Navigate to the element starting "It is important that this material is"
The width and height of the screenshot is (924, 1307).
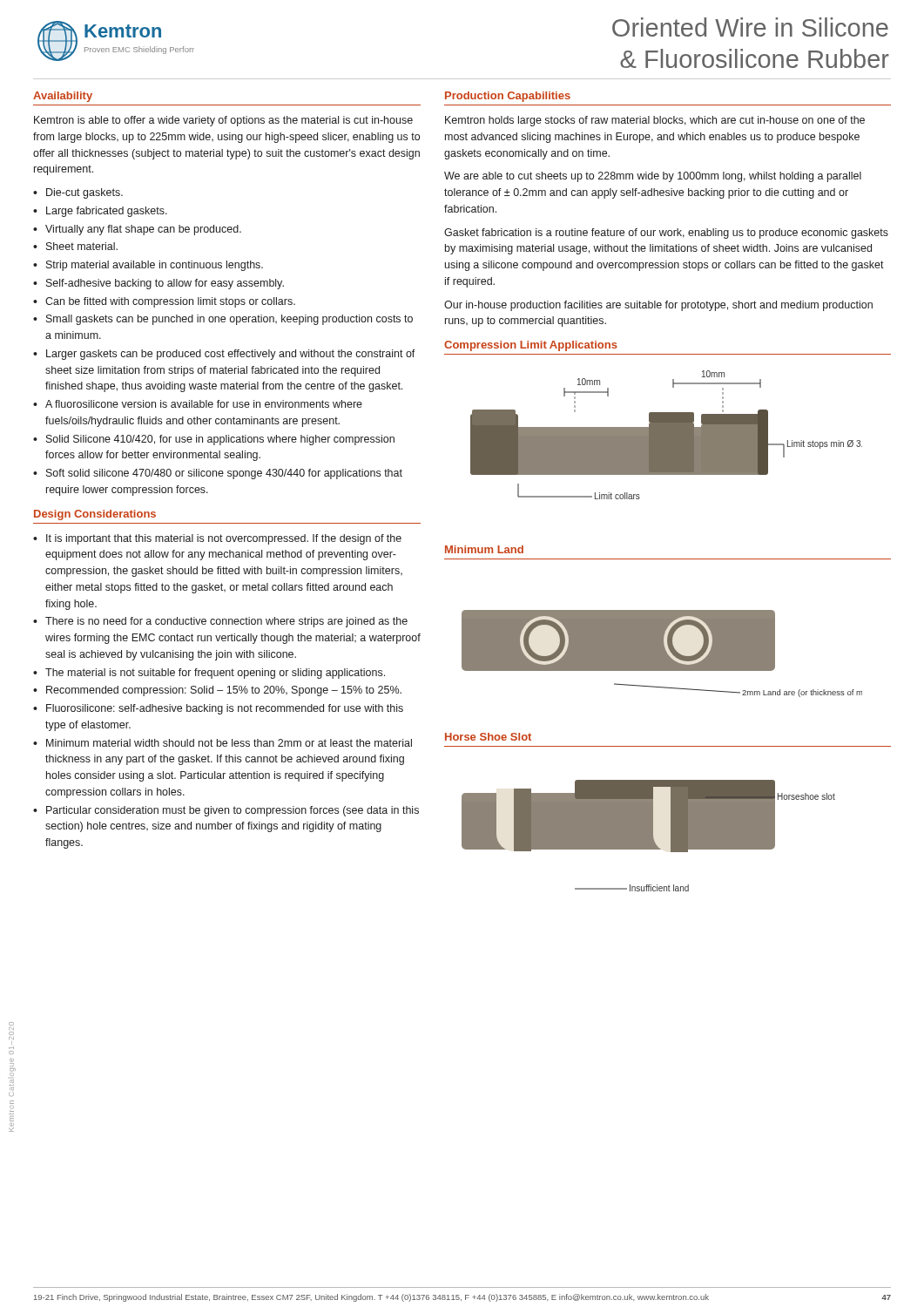(224, 571)
